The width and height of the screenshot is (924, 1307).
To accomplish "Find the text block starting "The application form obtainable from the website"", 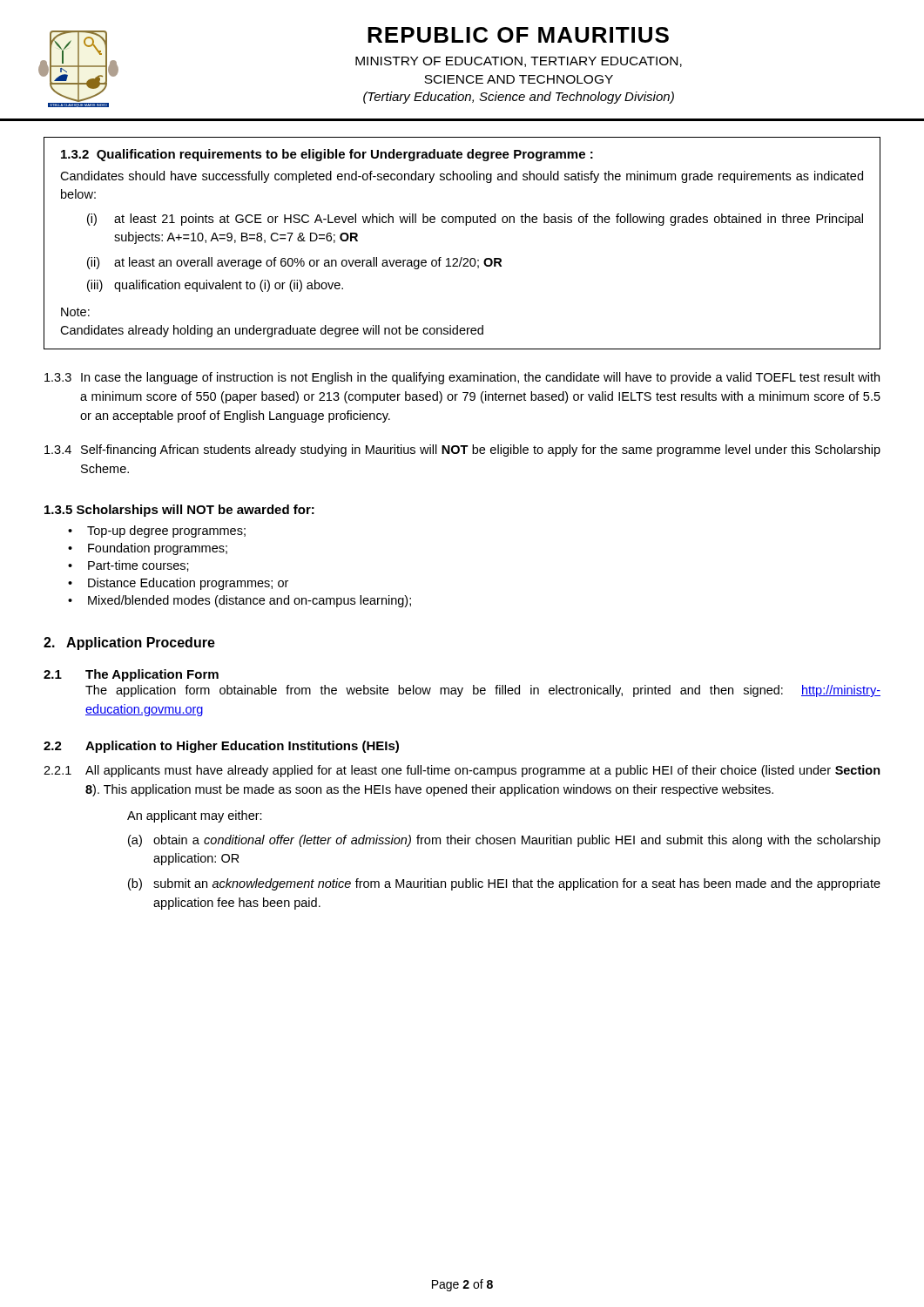I will click(483, 700).
